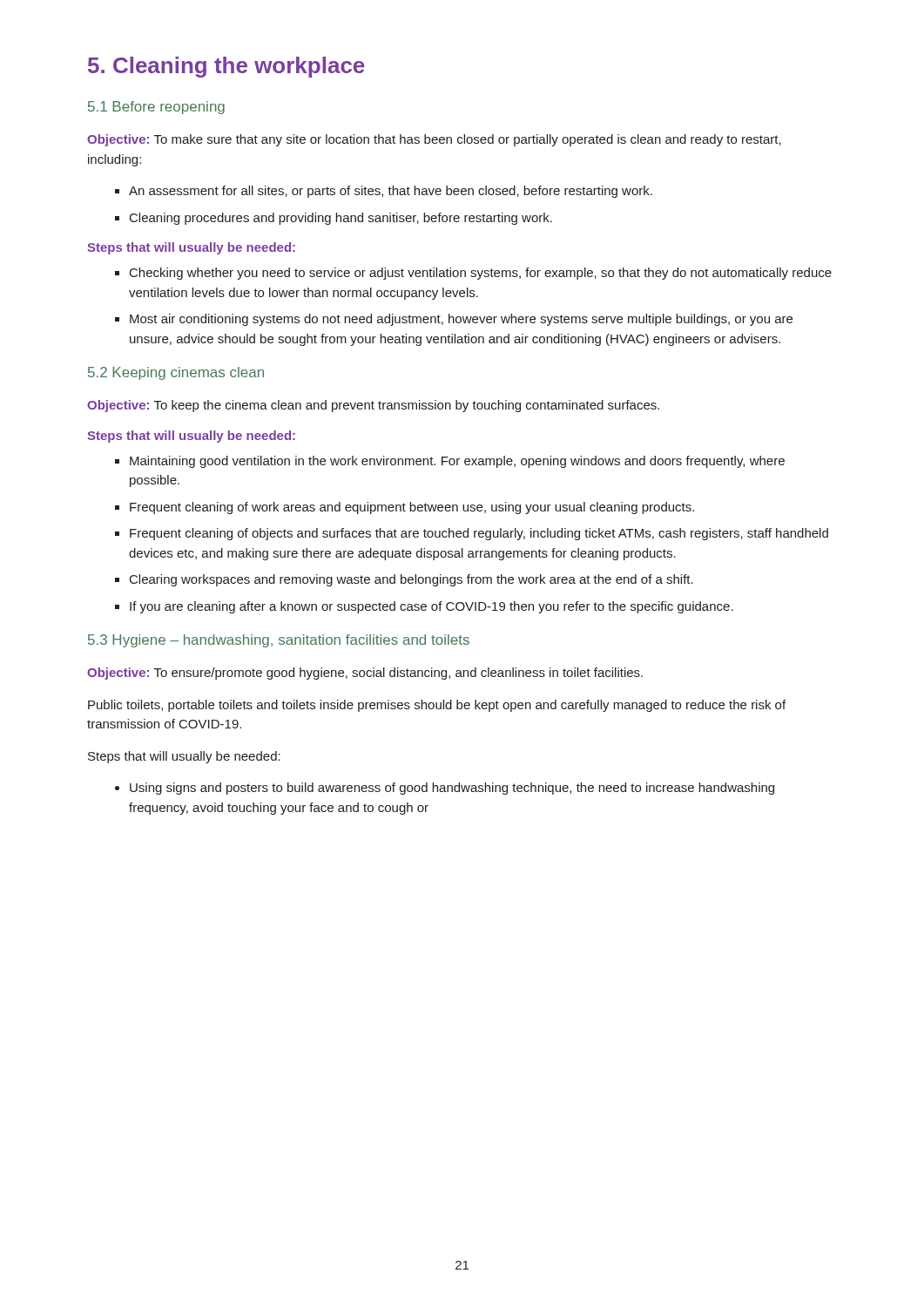924x1307 pixels.
Task: Click the passage that begins "Objective: To ensure/promote good hygiene, social distancing, and"
Action: point(462,673)
